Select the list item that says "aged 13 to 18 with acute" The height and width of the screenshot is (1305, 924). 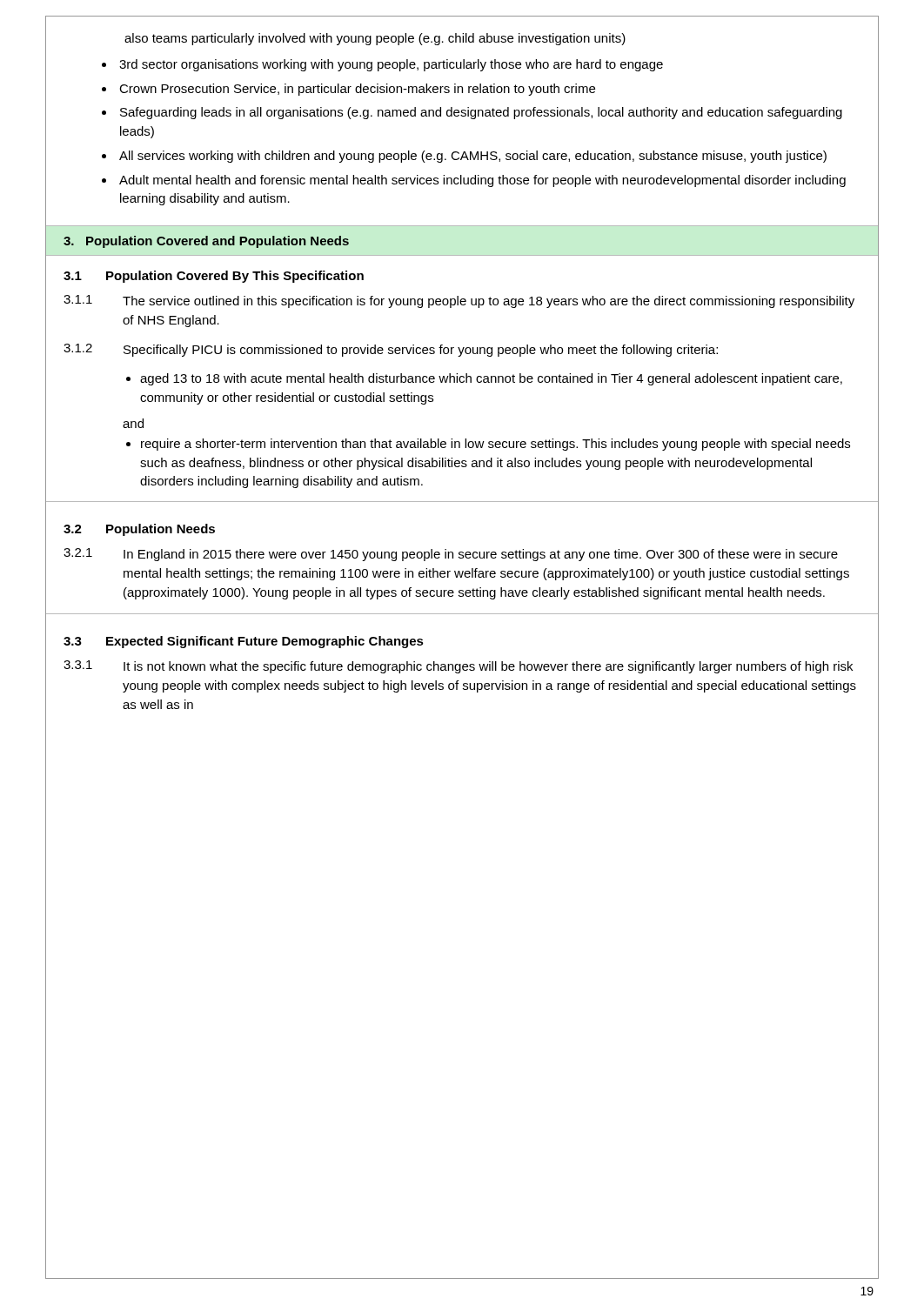click(492, 388)
